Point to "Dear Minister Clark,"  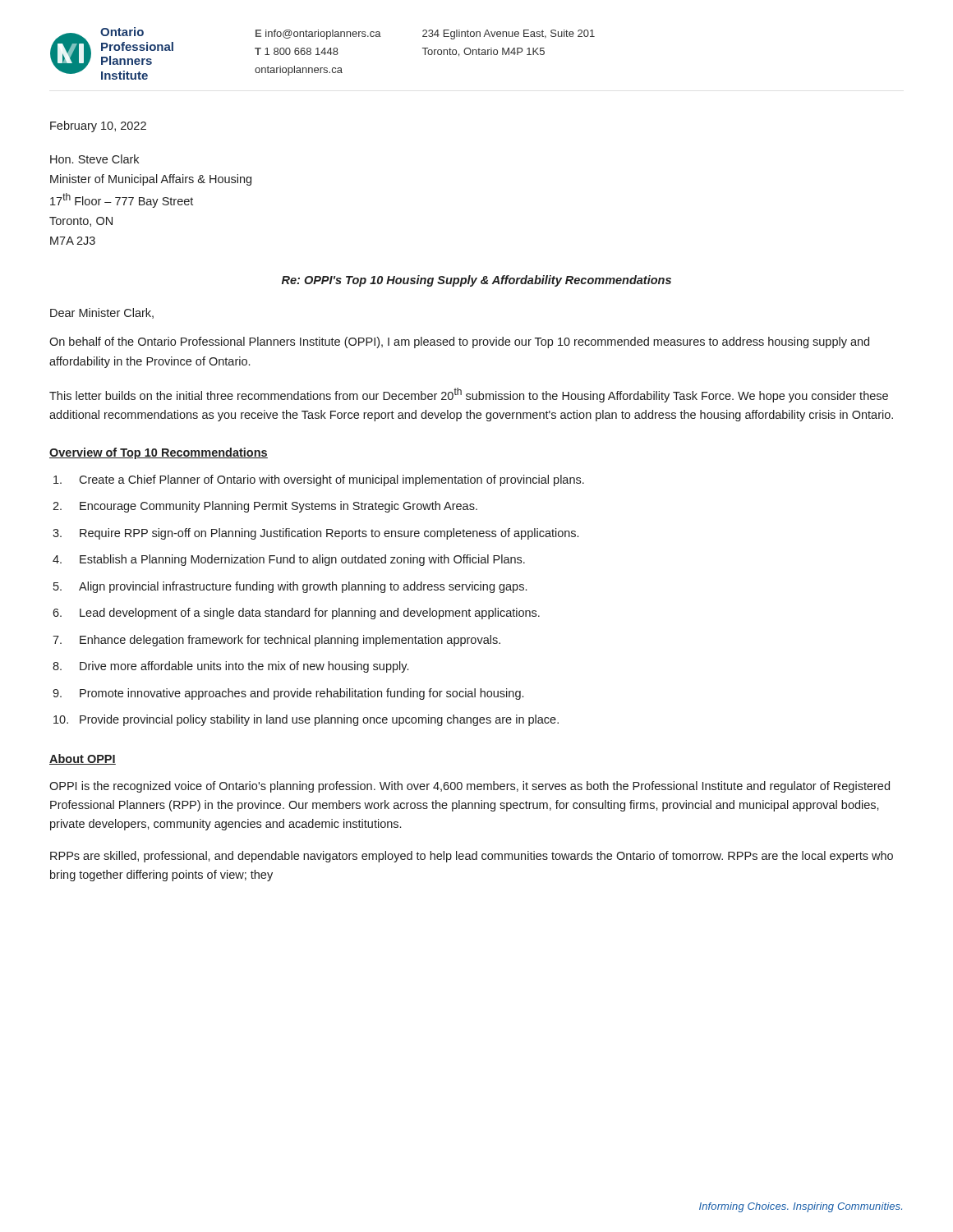tap(102, 313)
